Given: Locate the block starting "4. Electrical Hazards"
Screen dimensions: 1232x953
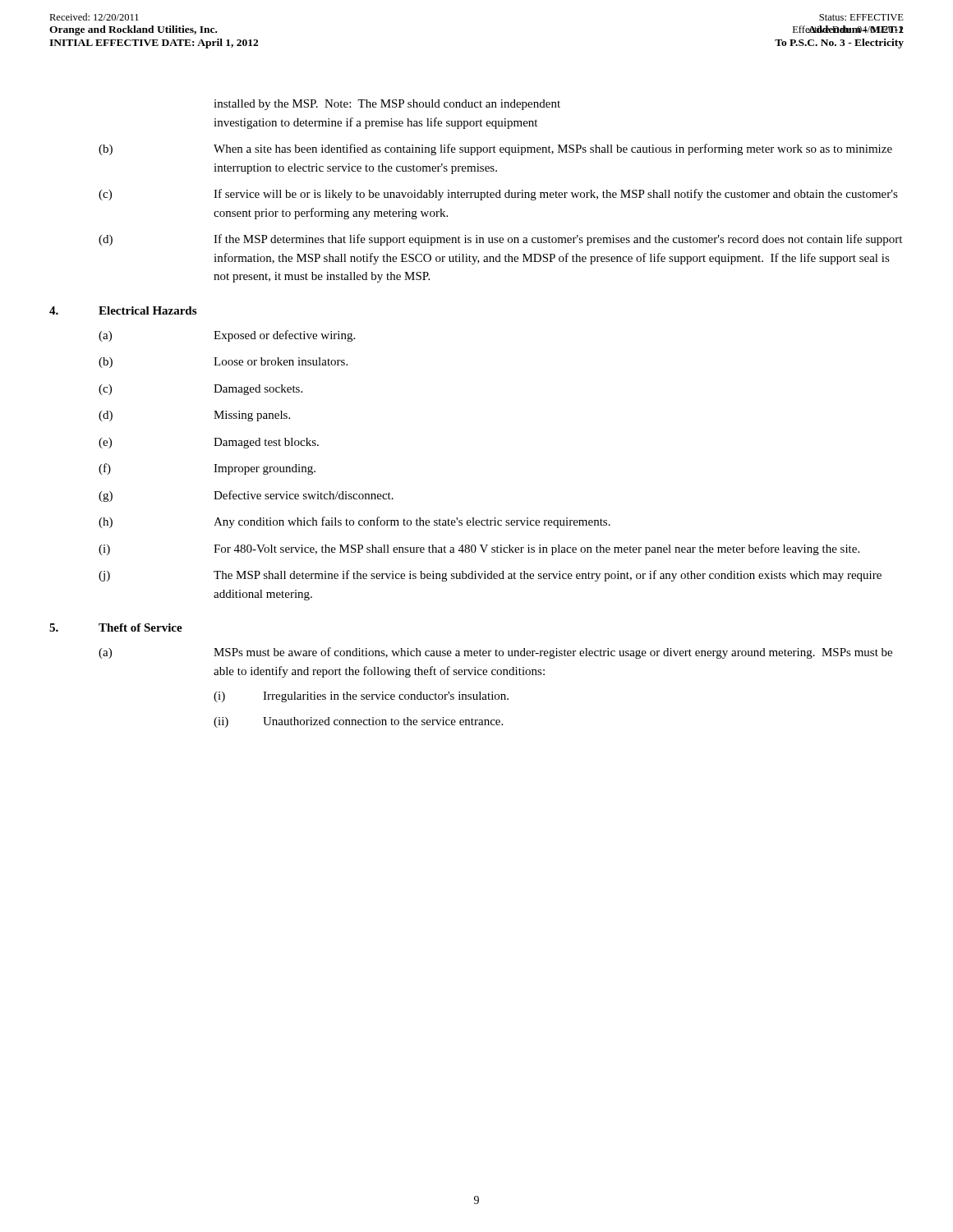Looking at the screenshot, I should pyautogui.click(x=123, y=310).
